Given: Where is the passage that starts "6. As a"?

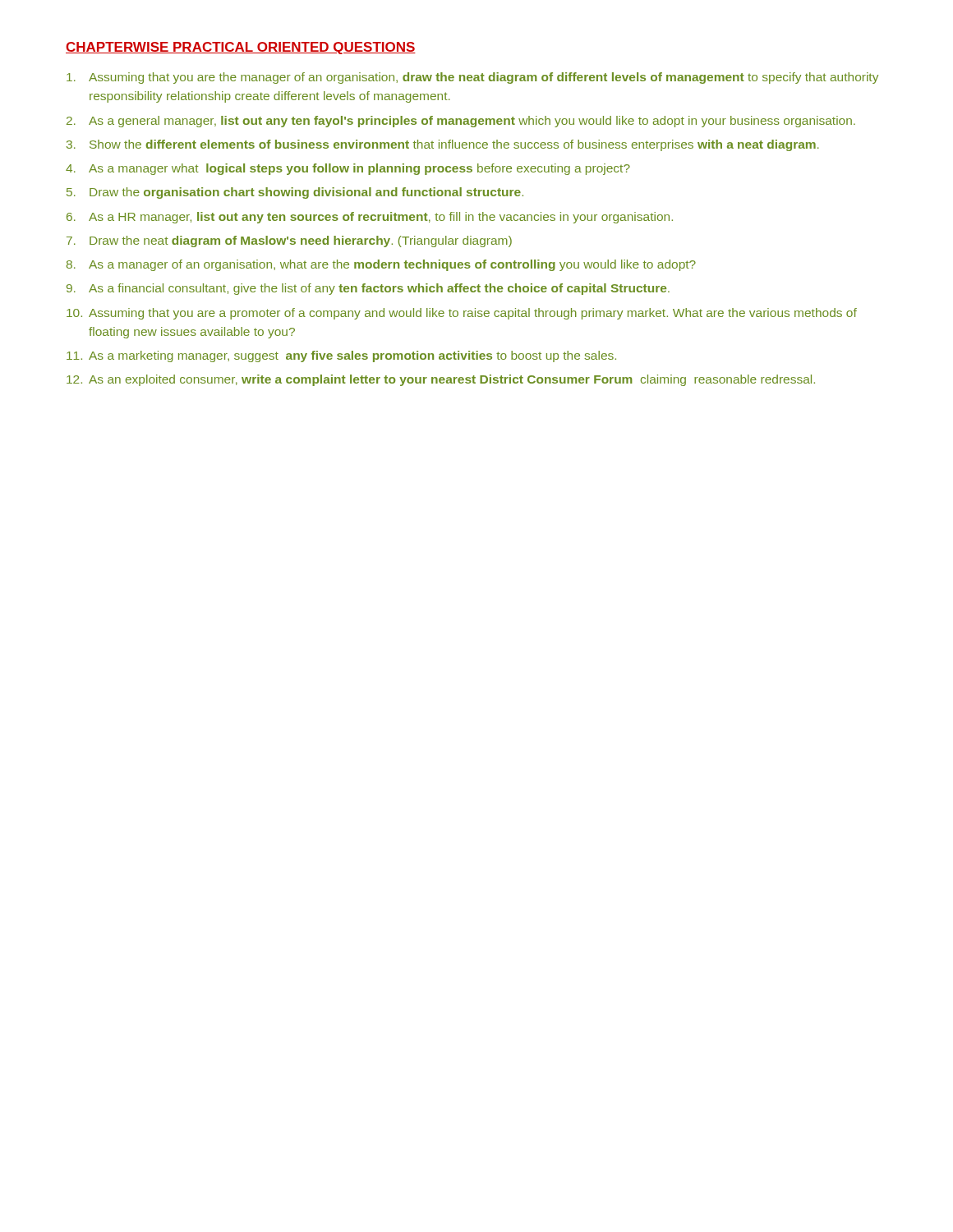Looking at the screenshot, I should click(x=476, y=216).
